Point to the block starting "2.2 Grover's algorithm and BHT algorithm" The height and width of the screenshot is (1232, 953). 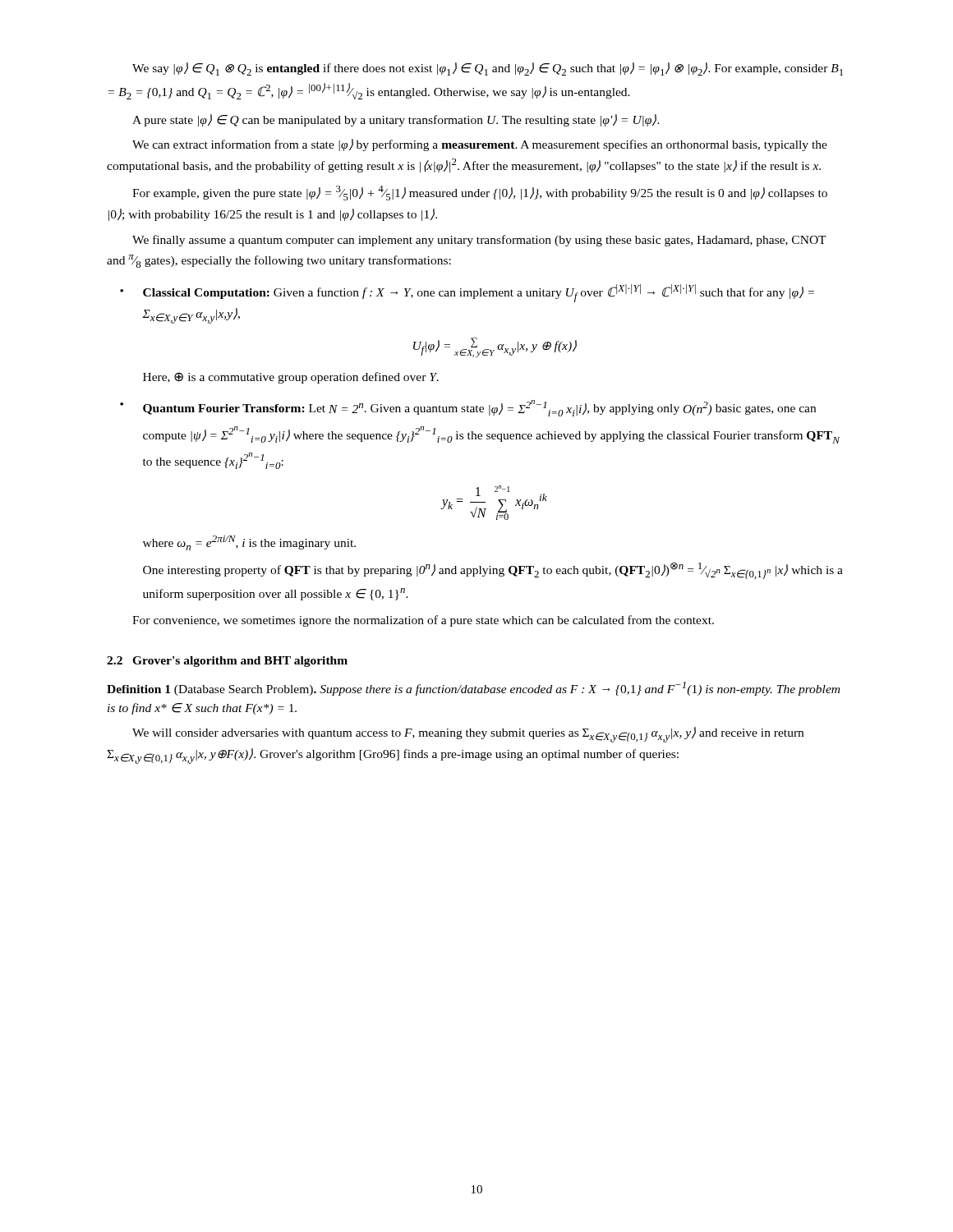pyautogui.click(x=227, y=660)
